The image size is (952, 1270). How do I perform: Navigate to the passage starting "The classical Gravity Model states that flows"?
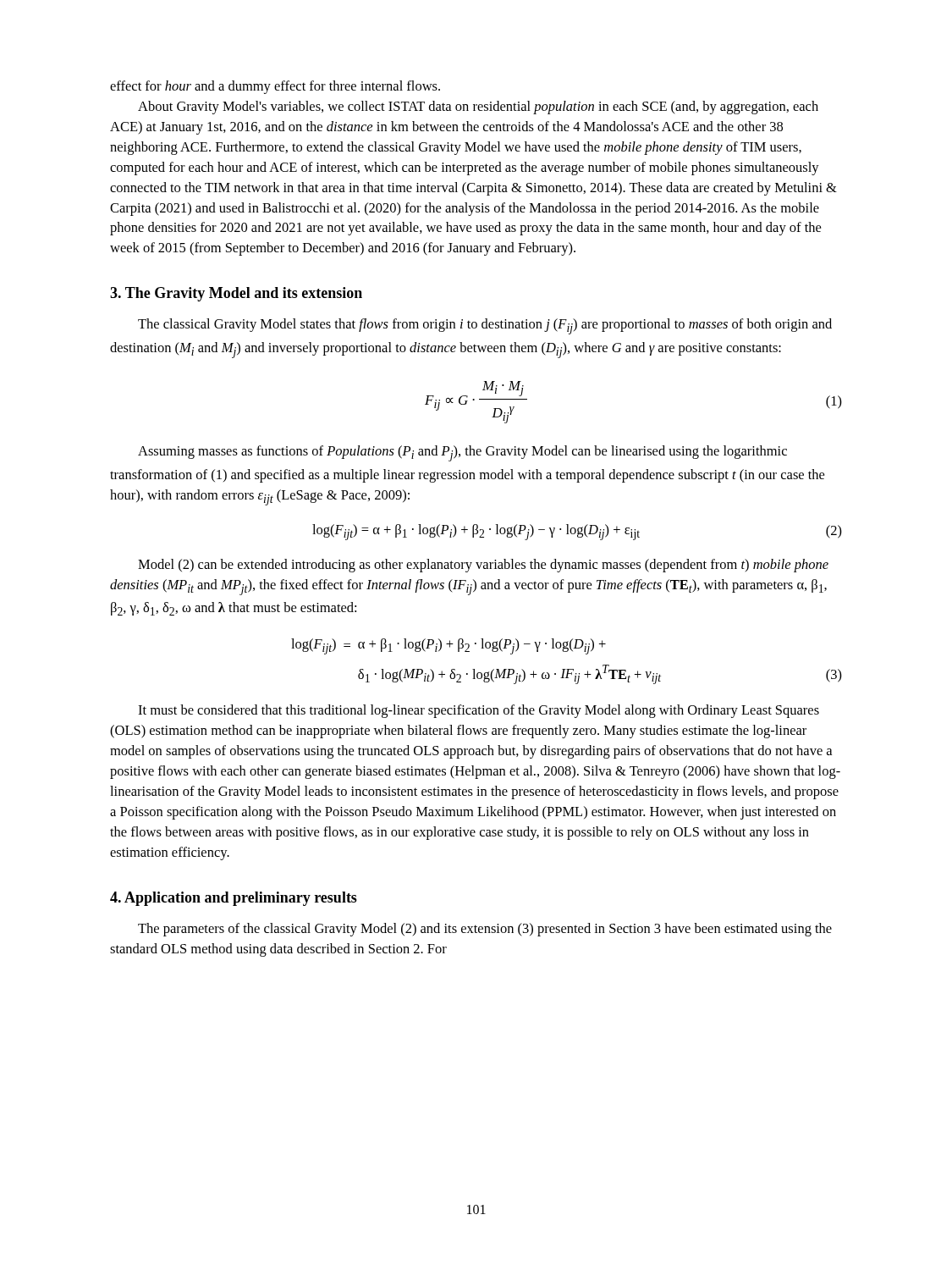point(471,337)
